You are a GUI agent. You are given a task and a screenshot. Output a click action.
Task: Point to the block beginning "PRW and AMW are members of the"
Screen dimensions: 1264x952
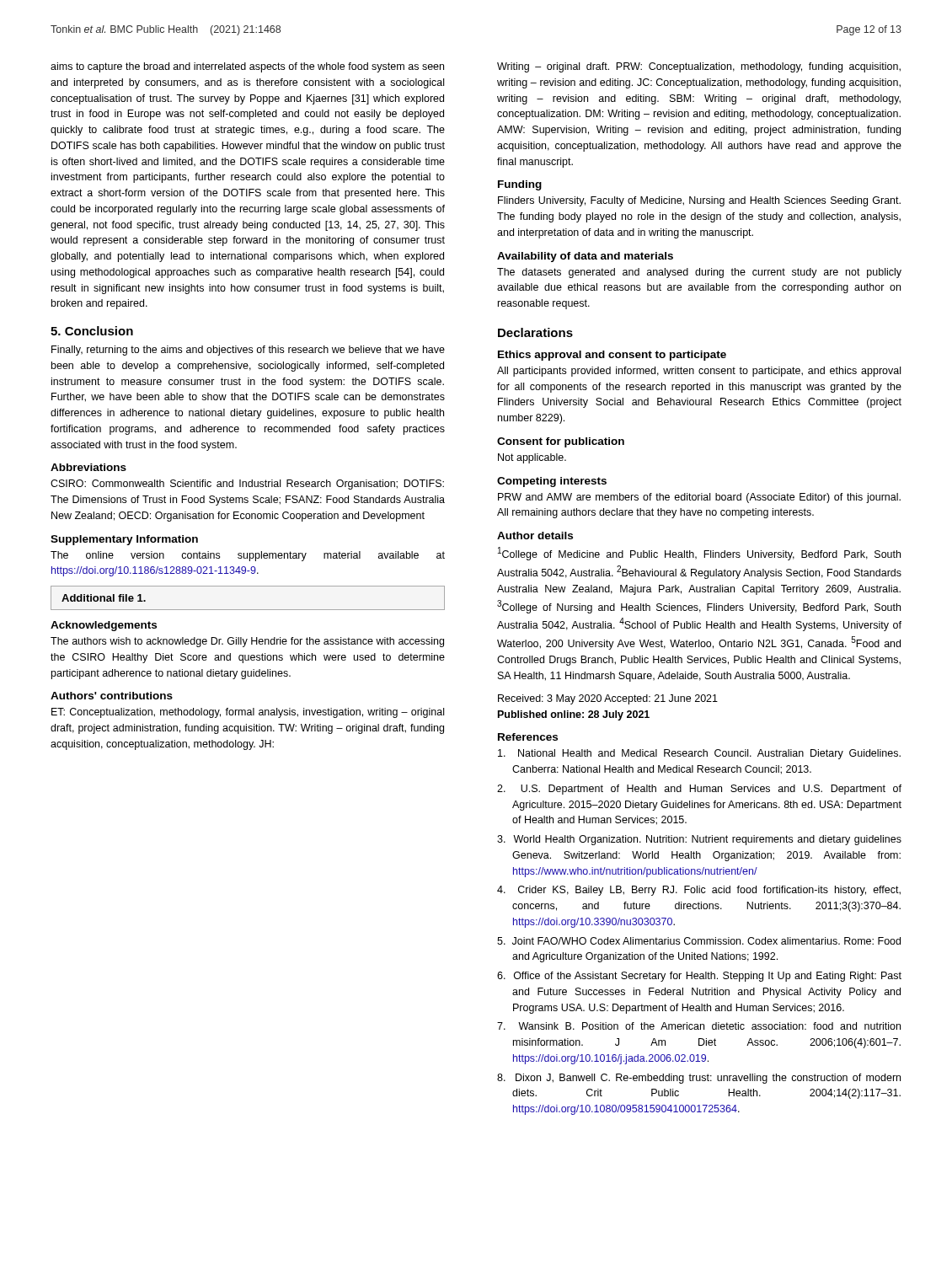pyautogui.click(x=699, y=505)
